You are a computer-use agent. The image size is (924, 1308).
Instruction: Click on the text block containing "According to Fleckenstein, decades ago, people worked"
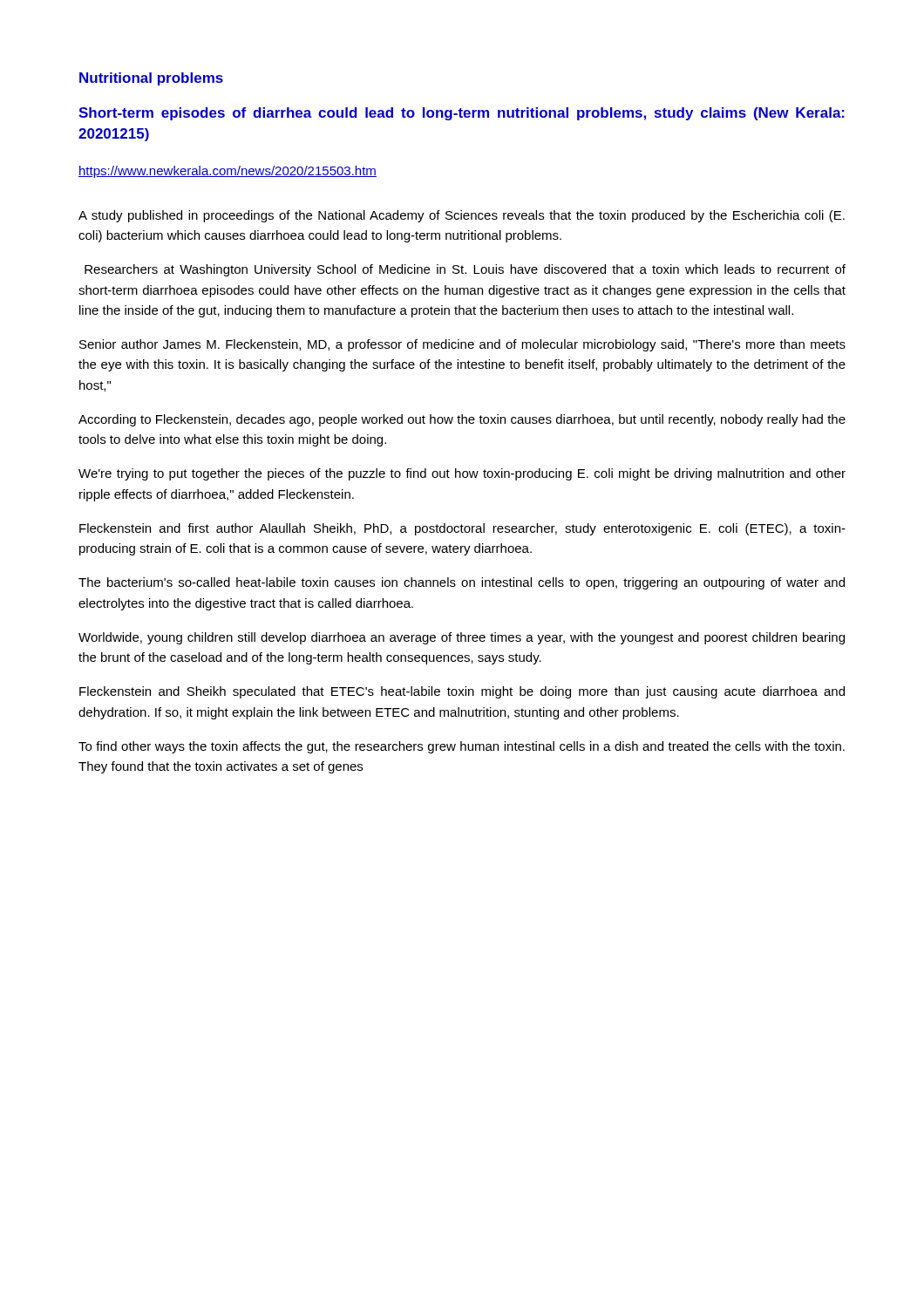pyautogui.click(x=462, y=429)
